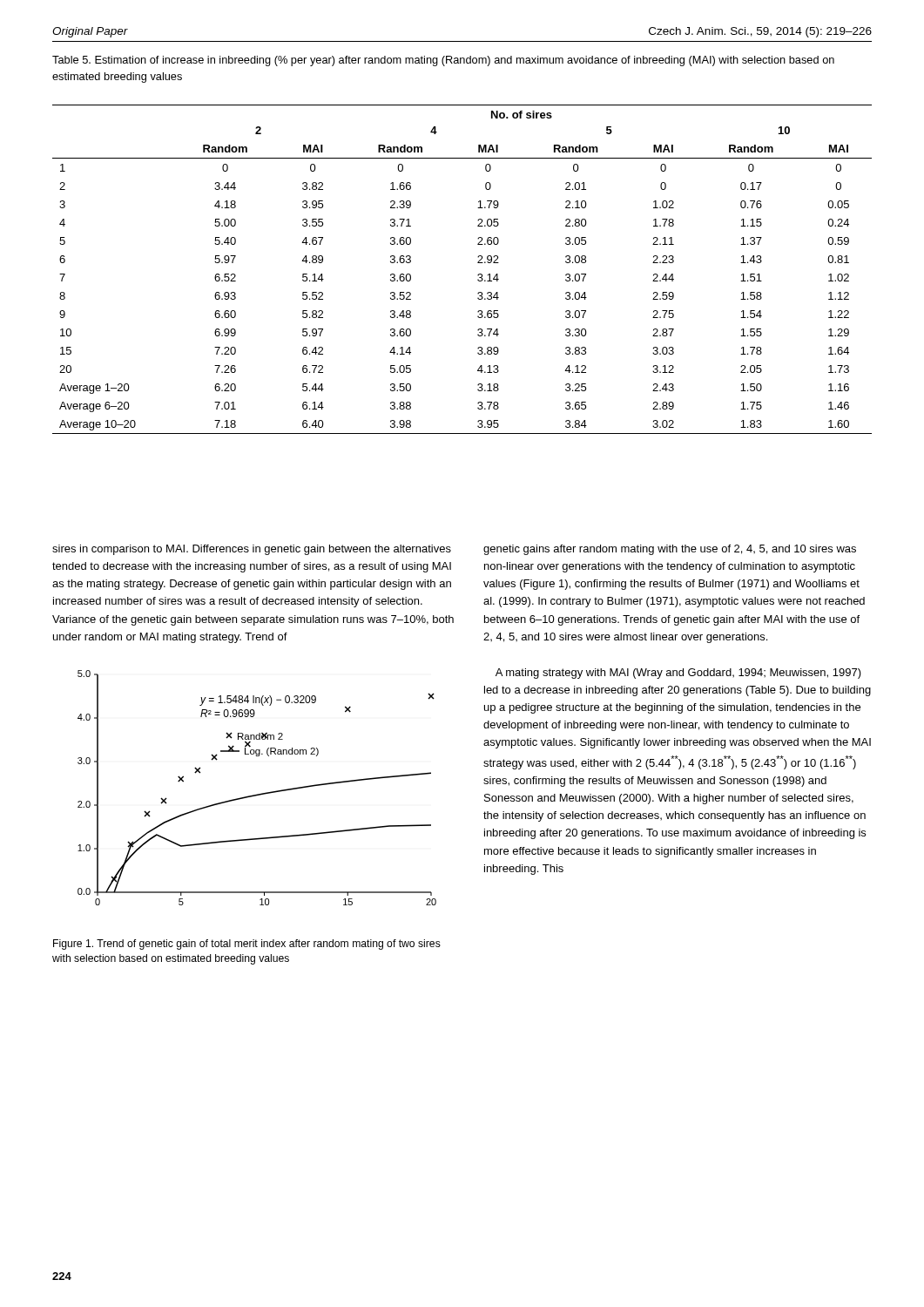Select the table that reads "Average 1–20"
This screenshot has height=1307, width=924.
[462, 269]
